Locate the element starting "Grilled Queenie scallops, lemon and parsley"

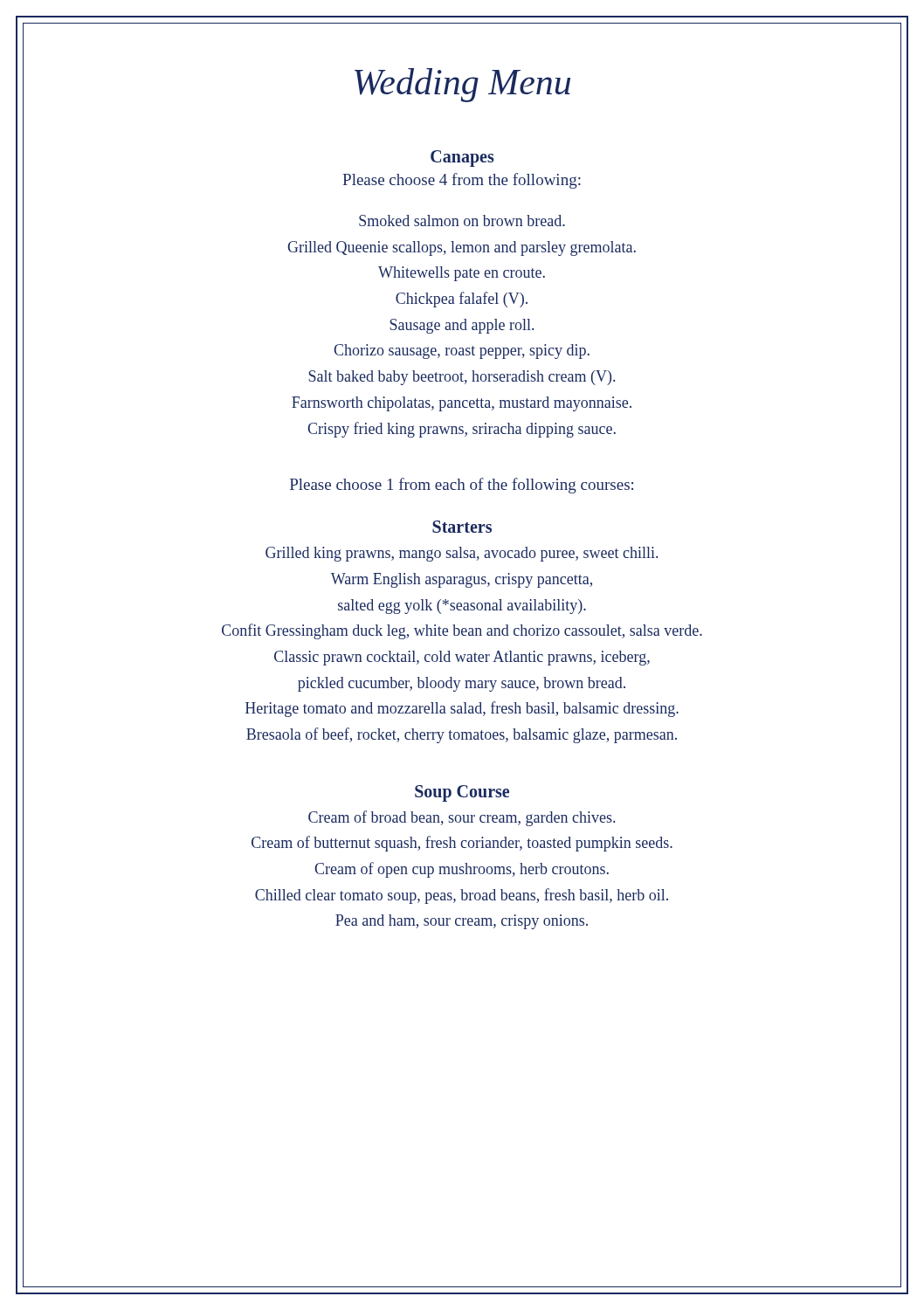462,247
